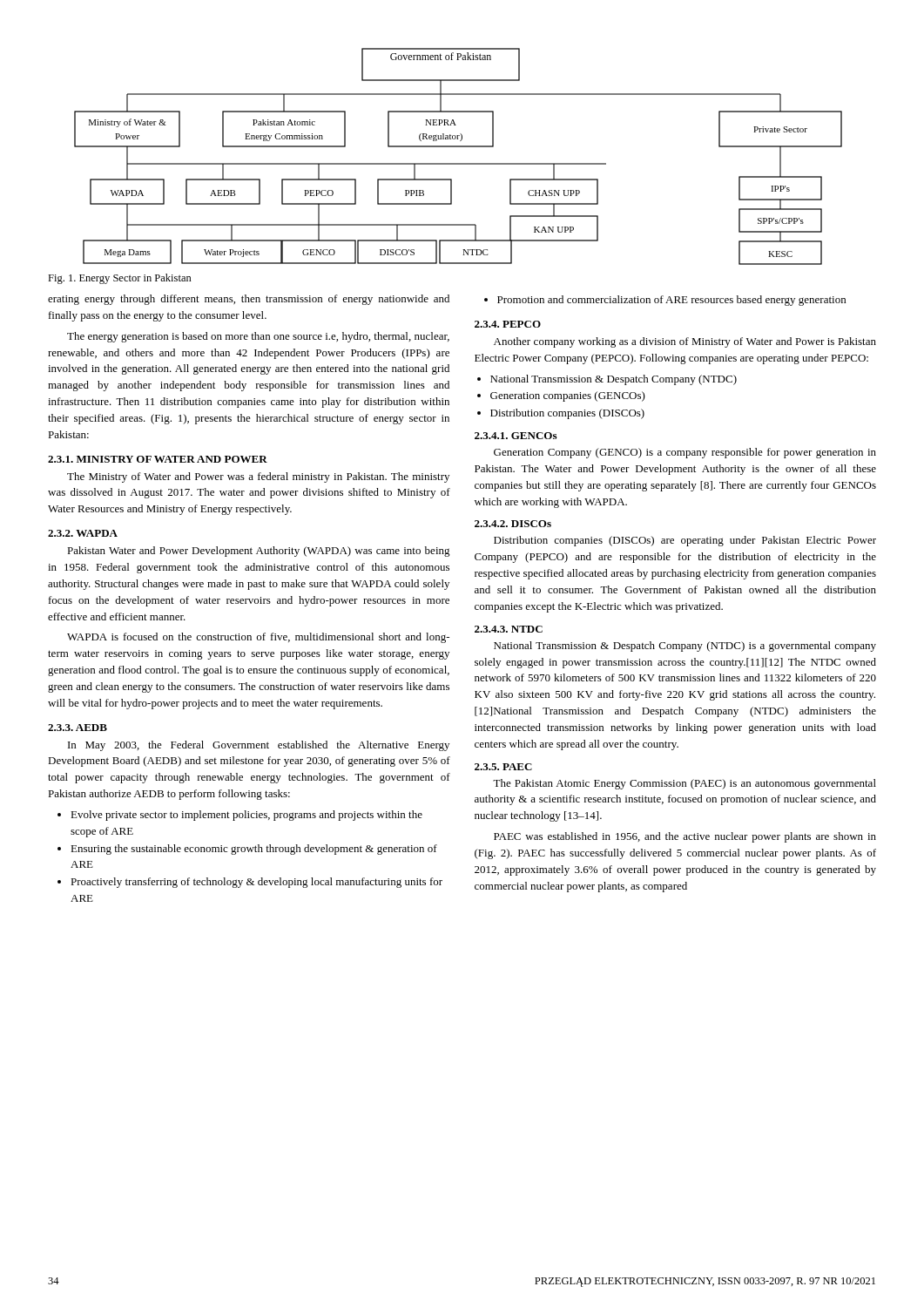Click on the block starting "Promotion and commercialization of ARE"
Image resolution: width=924 pixels, height=1307 pixels.
coord(679,300)
